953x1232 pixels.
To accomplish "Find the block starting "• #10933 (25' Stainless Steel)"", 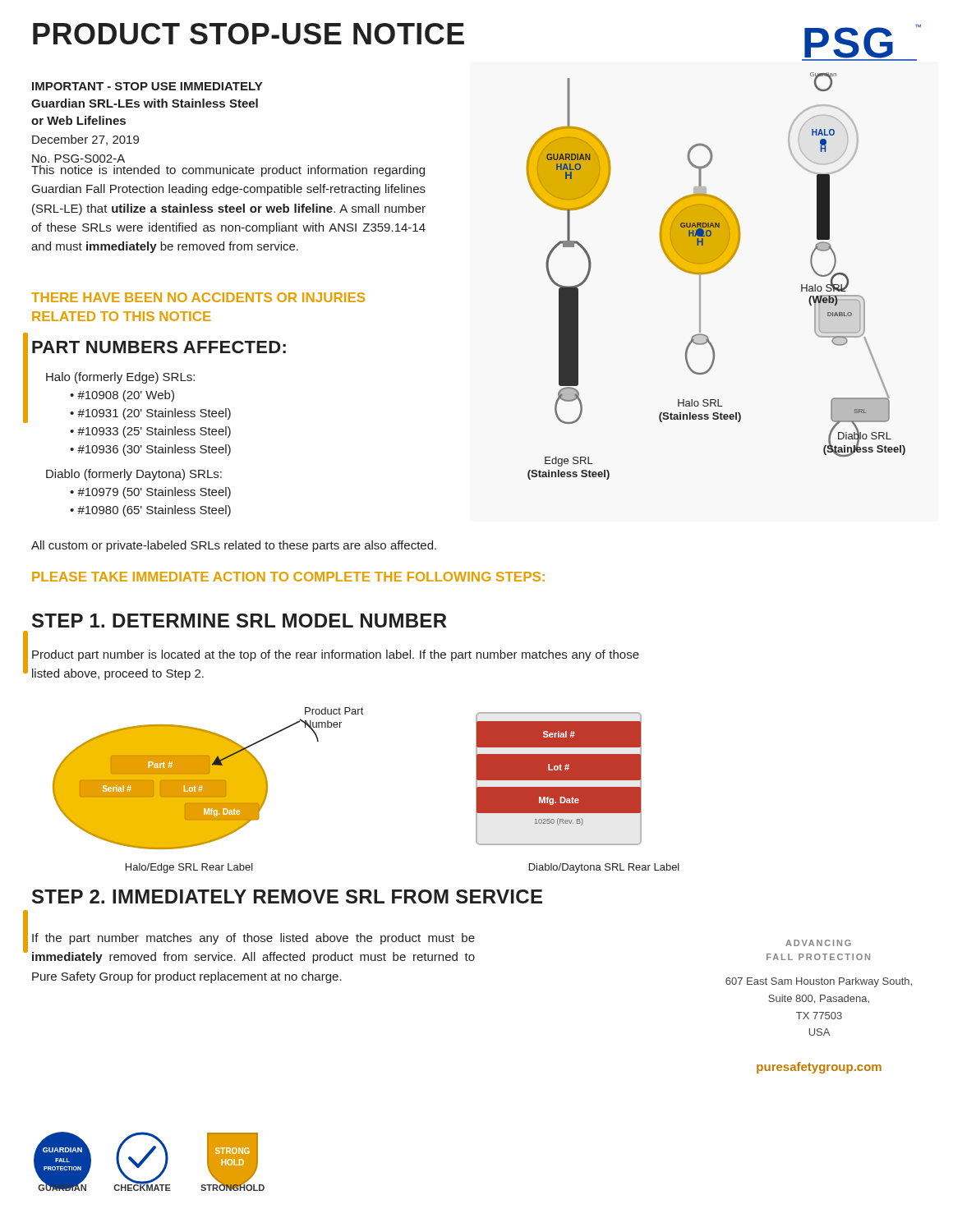I will click(151, 431).
